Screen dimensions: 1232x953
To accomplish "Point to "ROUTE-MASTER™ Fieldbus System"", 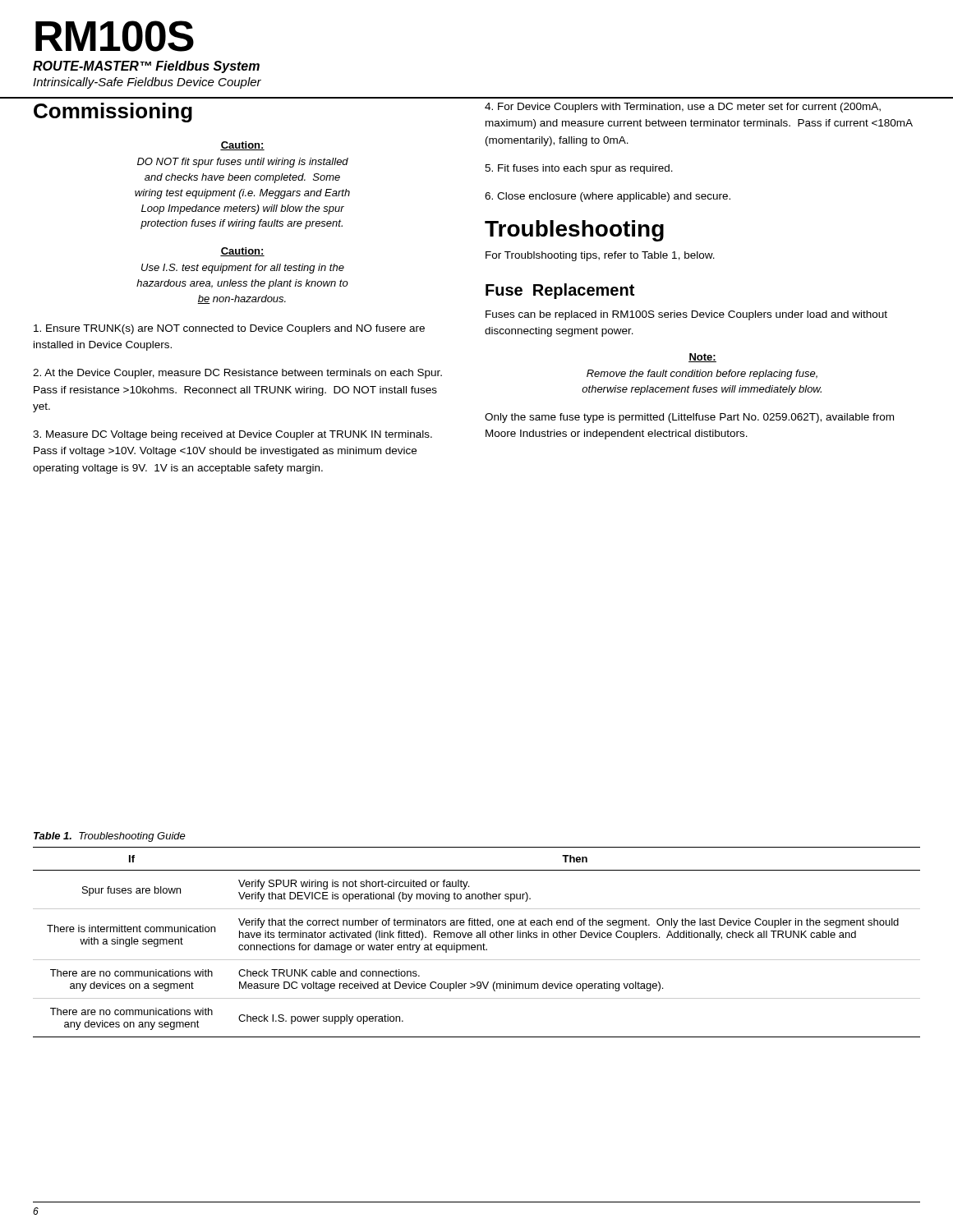I will [x=146, y=66].
